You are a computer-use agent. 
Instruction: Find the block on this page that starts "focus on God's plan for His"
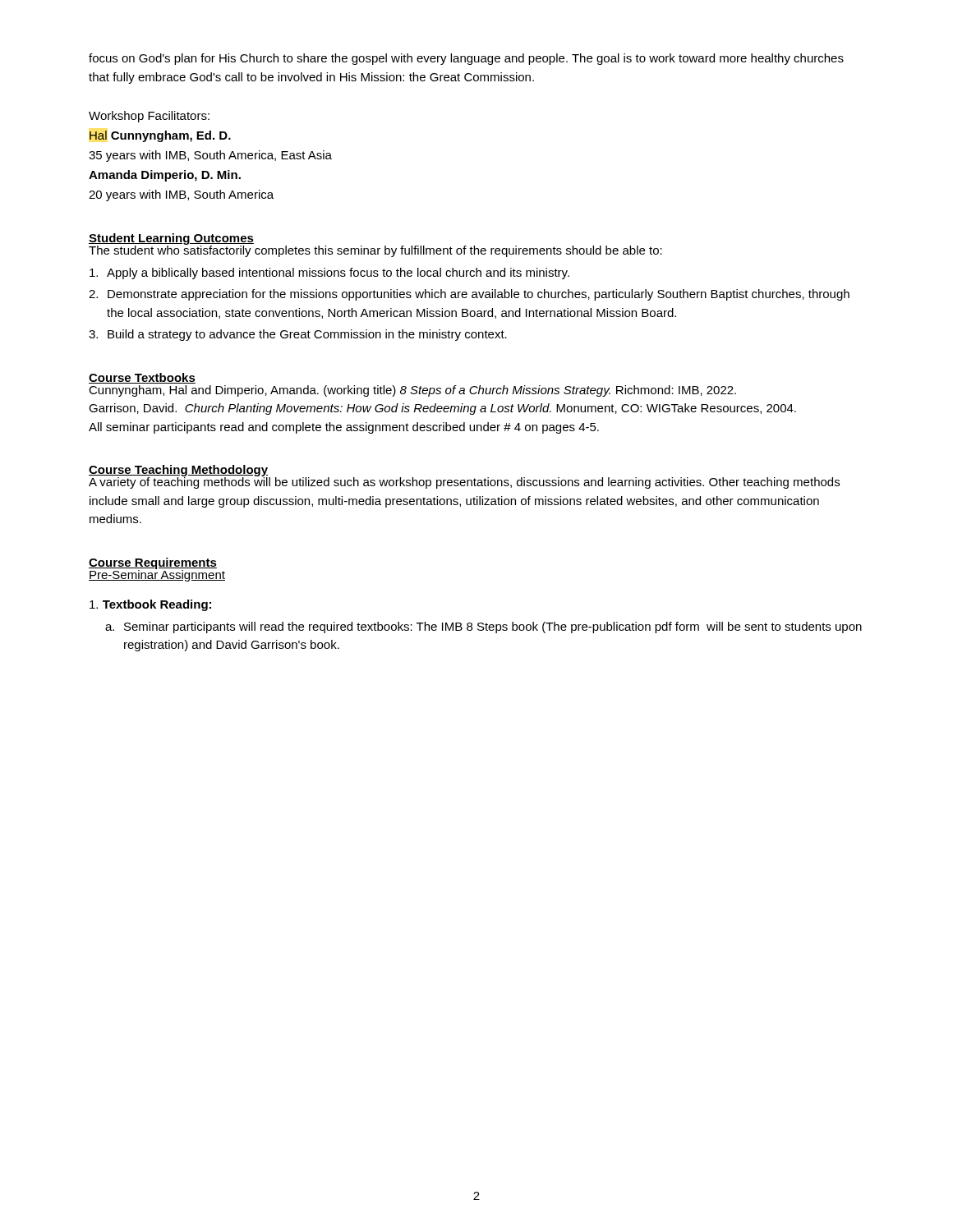pyautogui.click(x=466, y=67)
